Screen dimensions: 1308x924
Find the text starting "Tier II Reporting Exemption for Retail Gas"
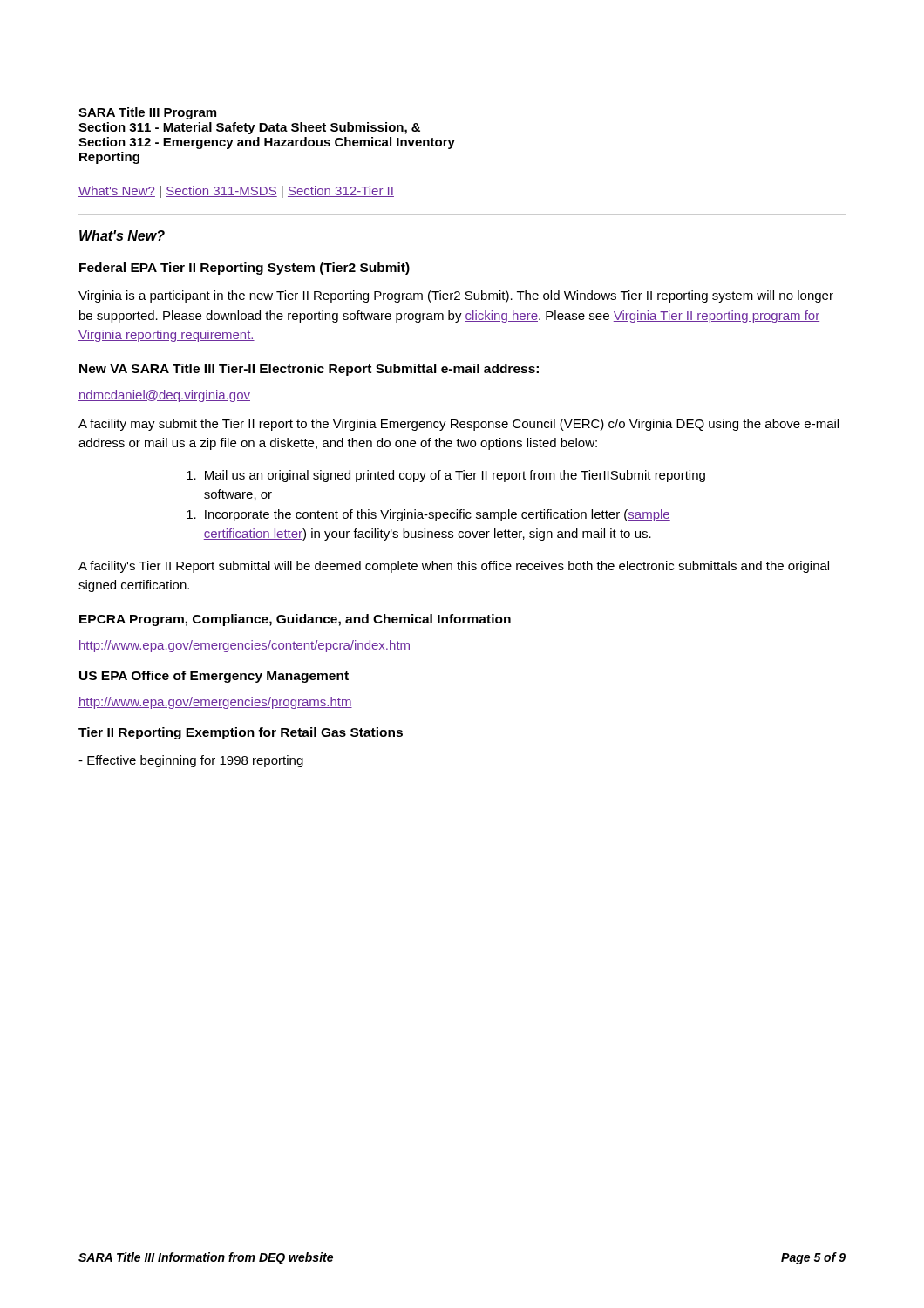point(241,732)
